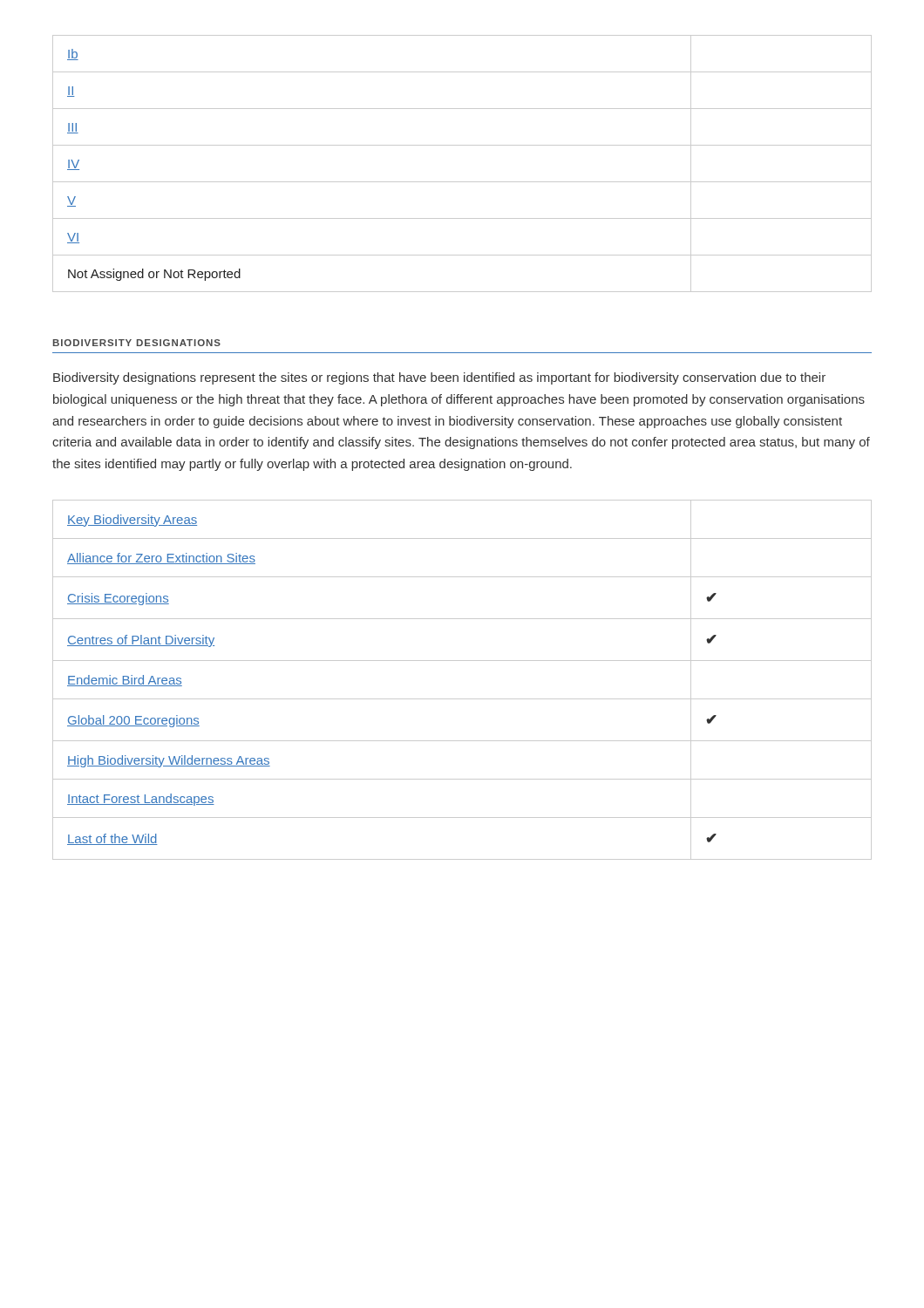Select the table that reads "Not Assigned or Not Reported"

[x=462, y=164]
